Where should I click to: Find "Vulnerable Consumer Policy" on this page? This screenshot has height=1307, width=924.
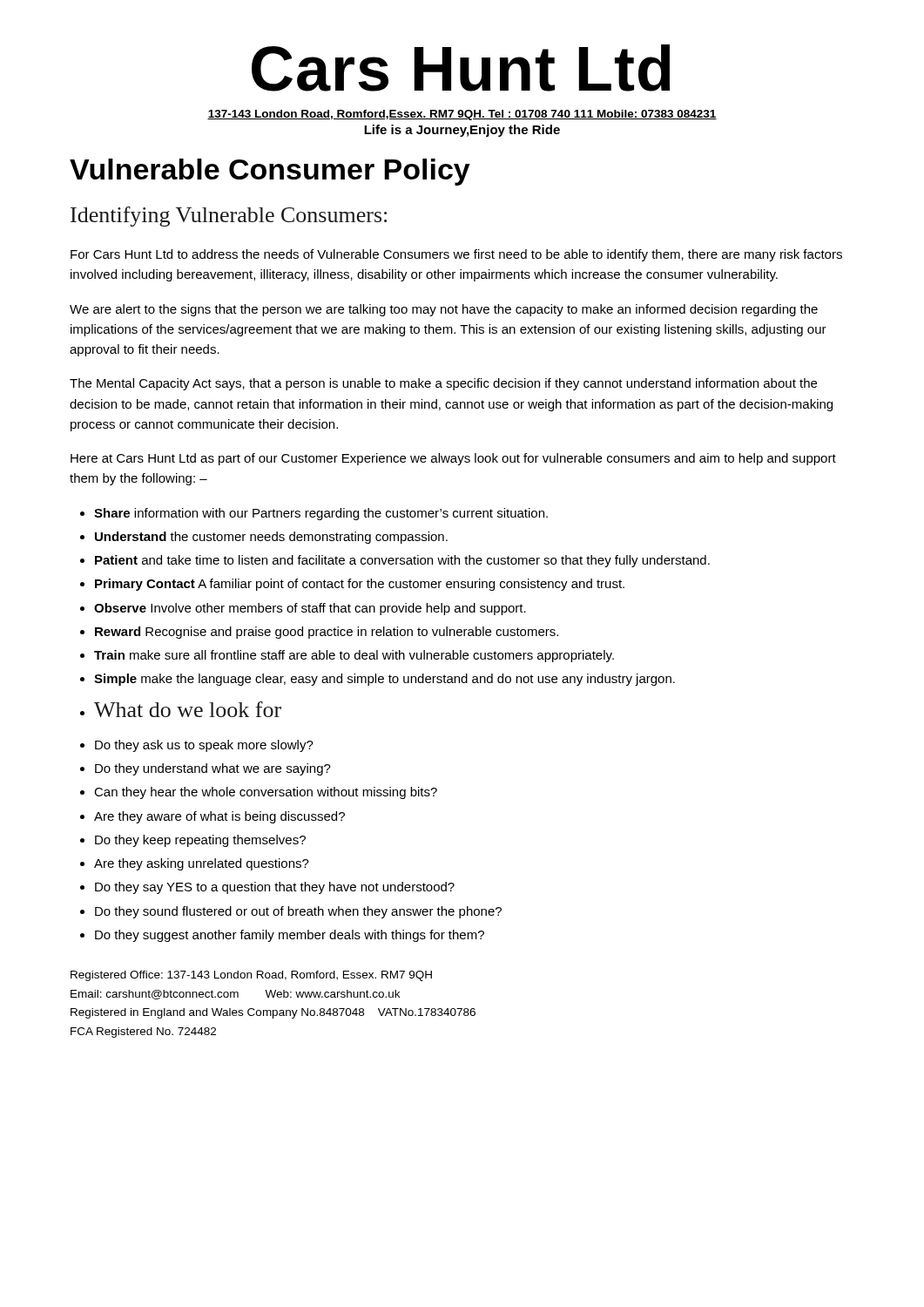(x=462, y=170)
